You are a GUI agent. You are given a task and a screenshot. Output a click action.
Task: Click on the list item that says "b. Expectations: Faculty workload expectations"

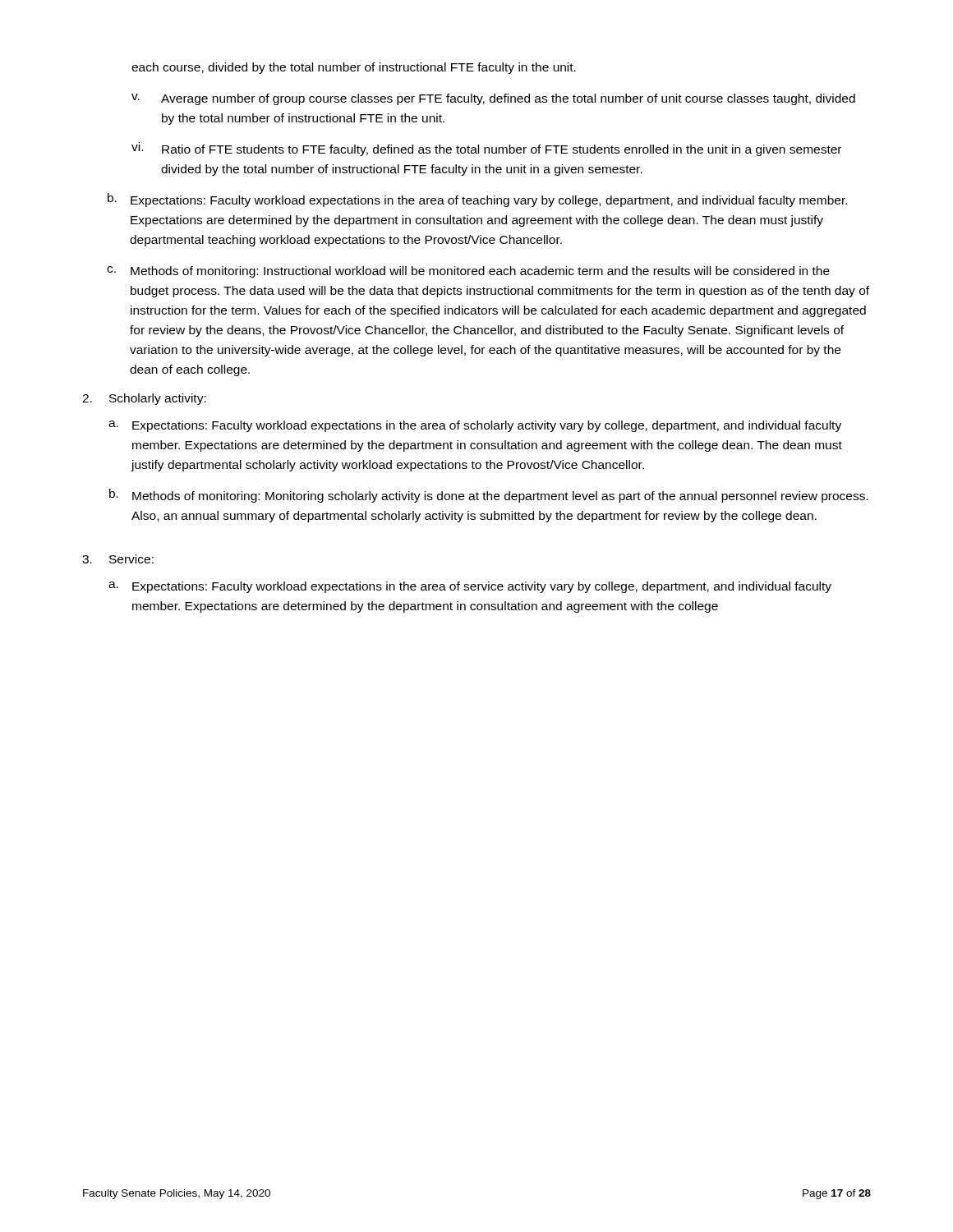point(489,220)
